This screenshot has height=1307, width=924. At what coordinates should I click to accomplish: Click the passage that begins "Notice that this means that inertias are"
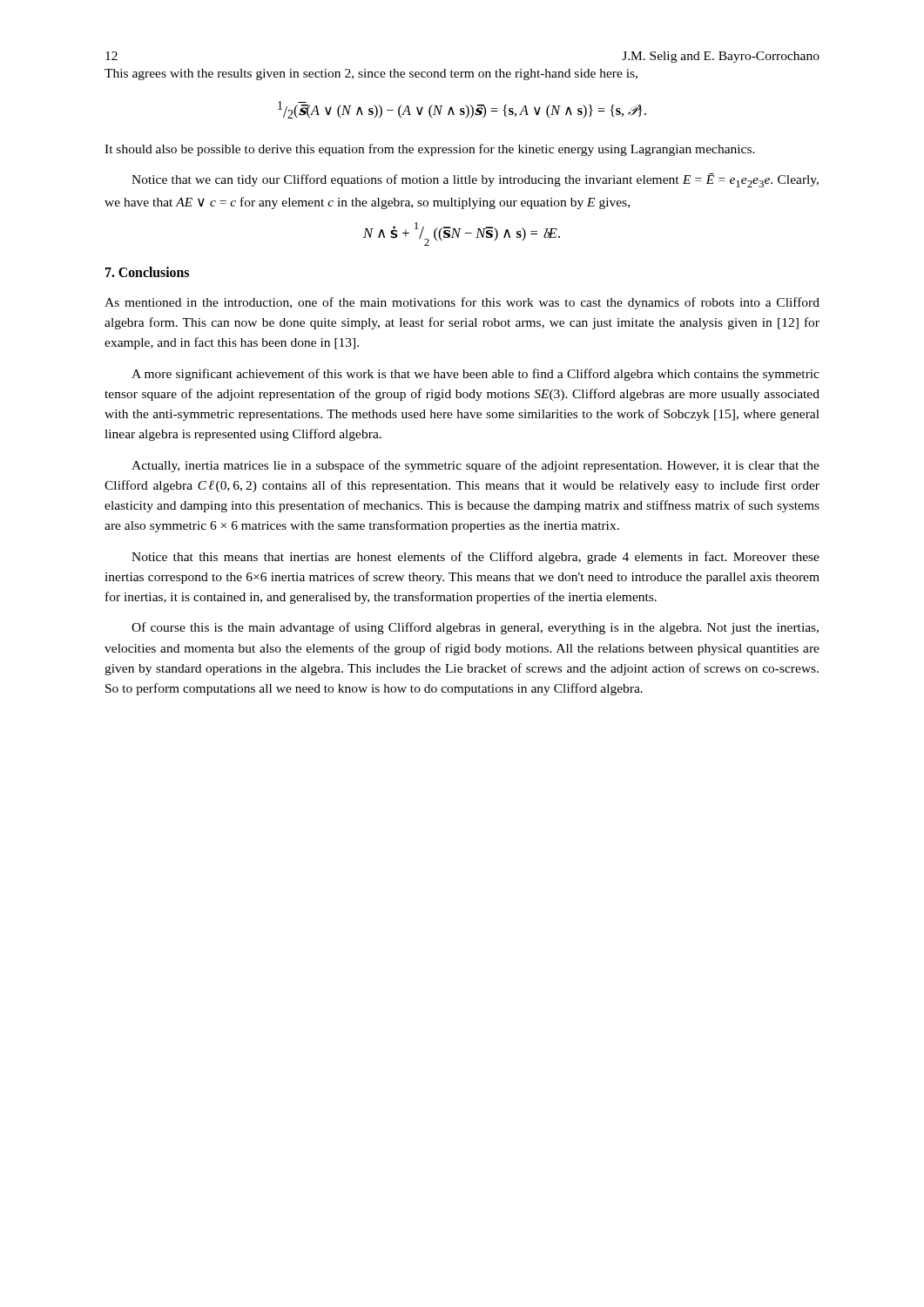click(x=462, y=576)
